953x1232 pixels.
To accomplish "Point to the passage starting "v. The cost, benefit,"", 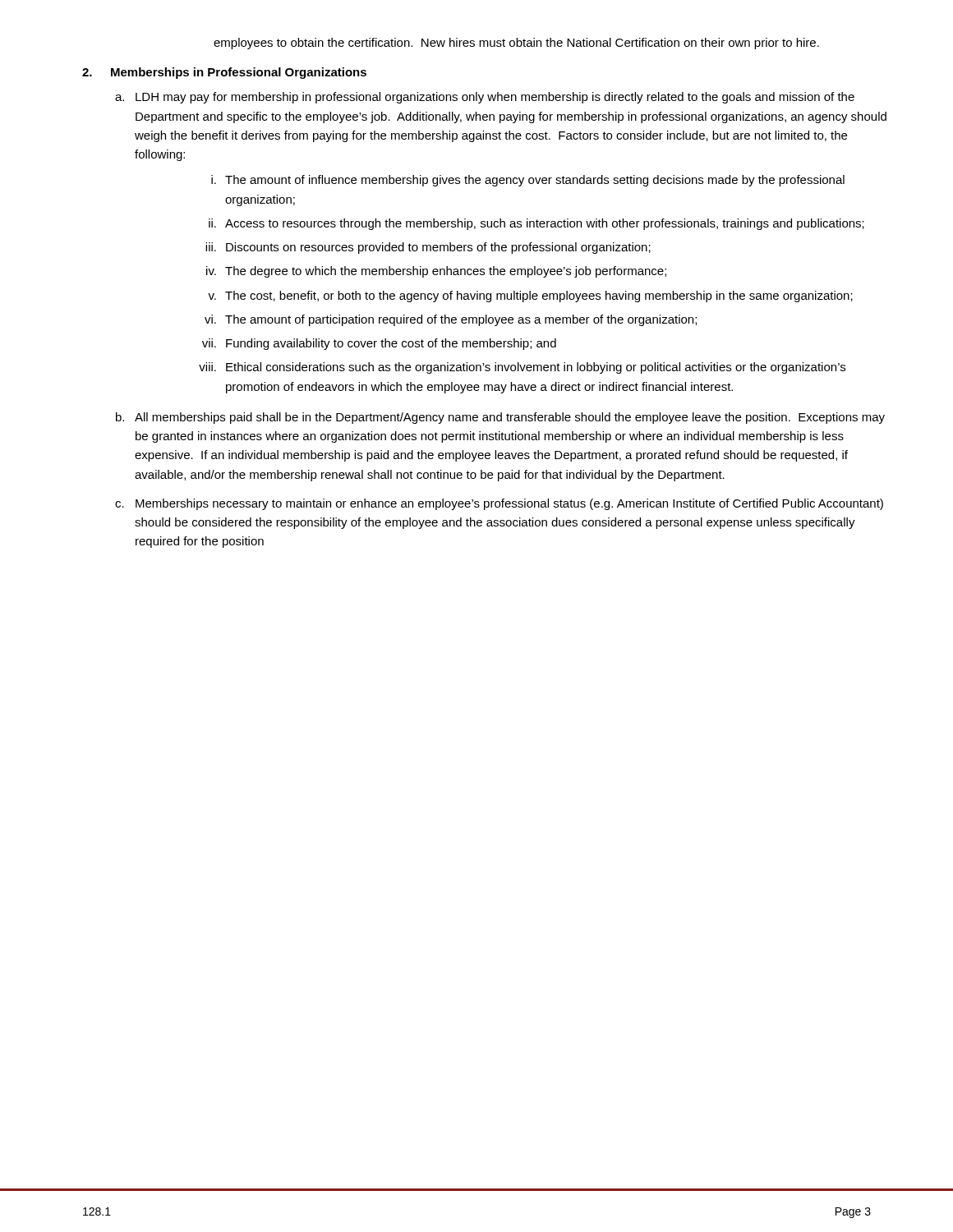I will pos(534,295).
